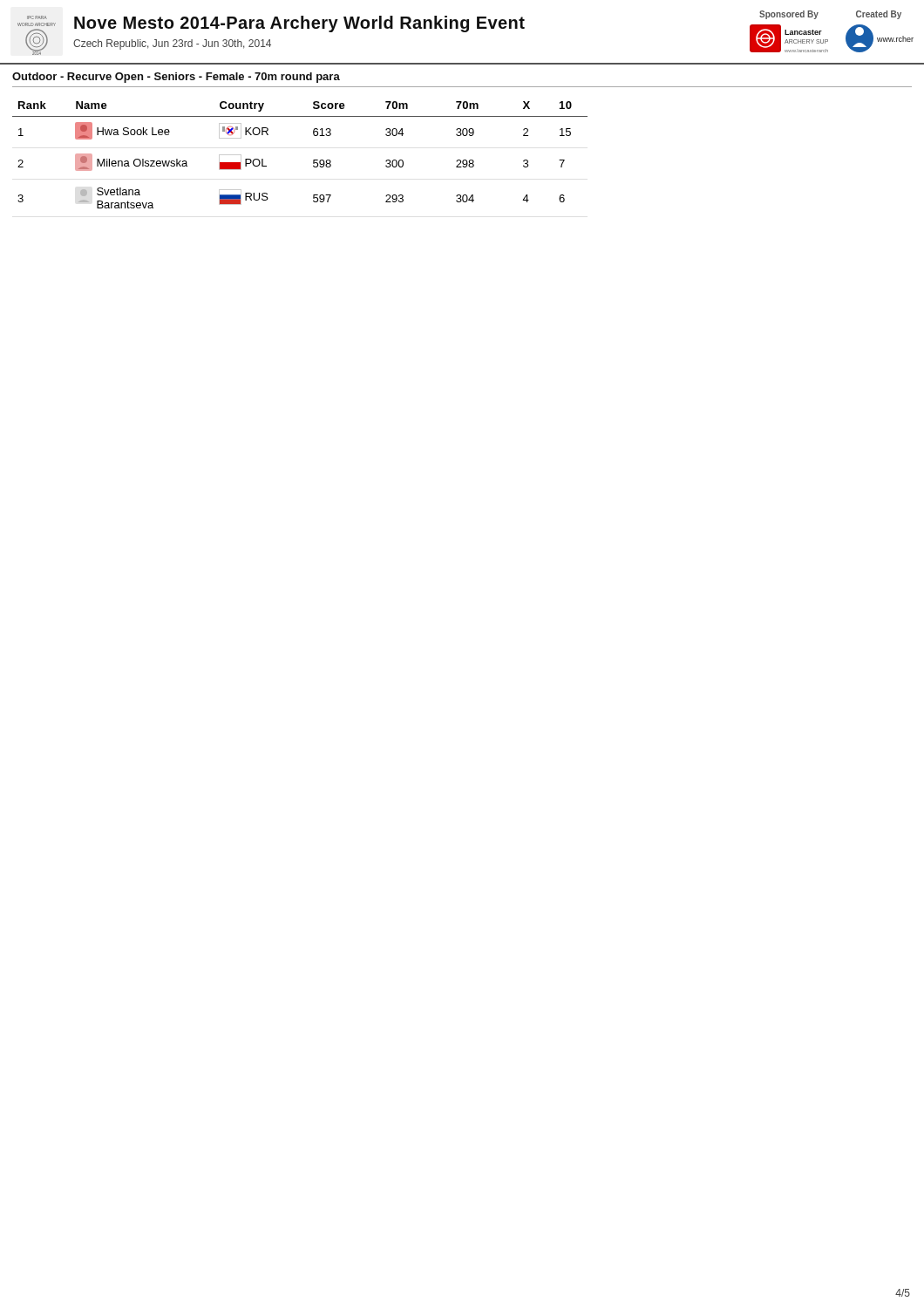Select the text starting "Outdoor - Recurve"
924x1308 pixels.
coord(176,76)
